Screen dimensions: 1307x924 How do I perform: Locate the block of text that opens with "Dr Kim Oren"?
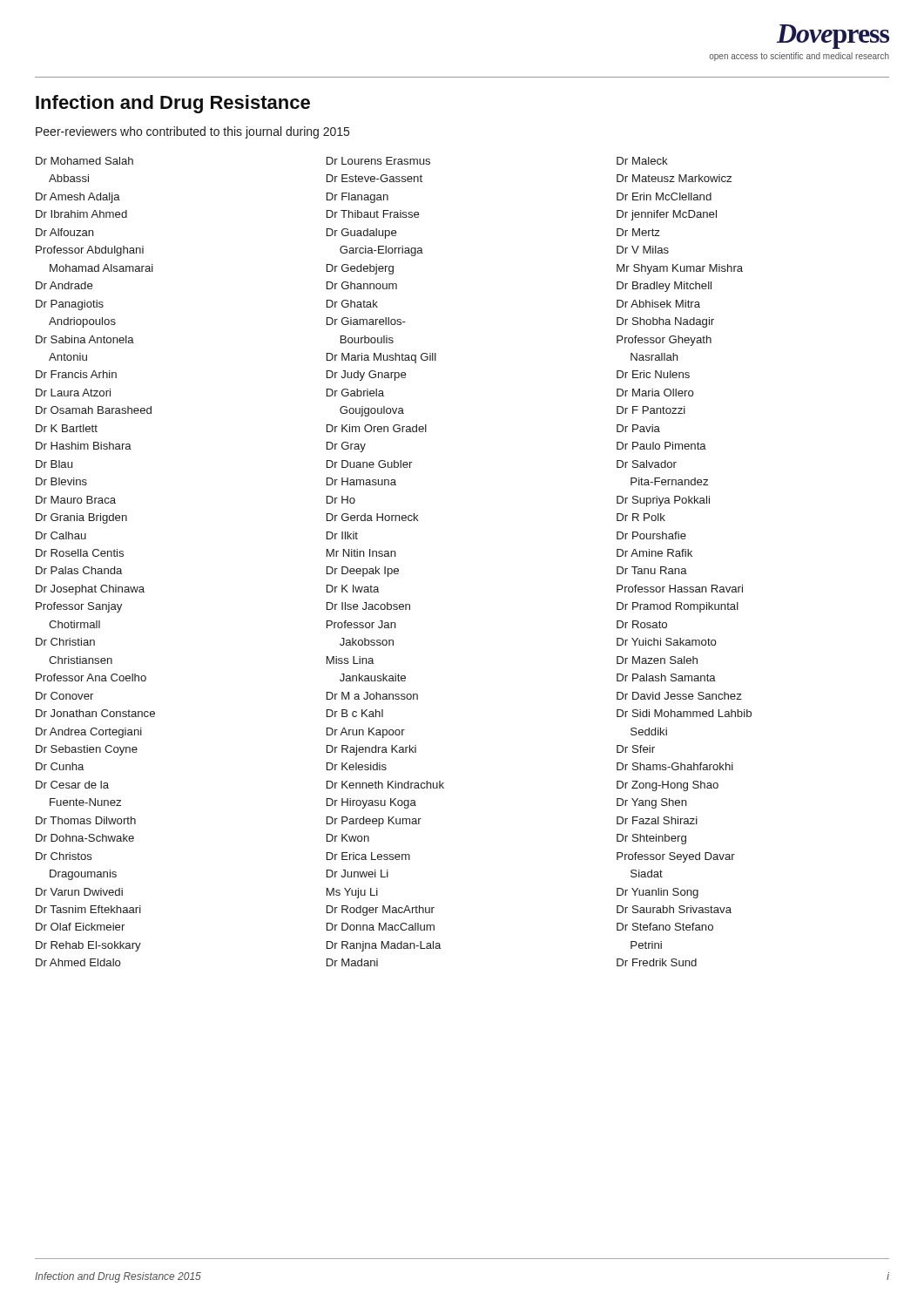pos(376,428)
